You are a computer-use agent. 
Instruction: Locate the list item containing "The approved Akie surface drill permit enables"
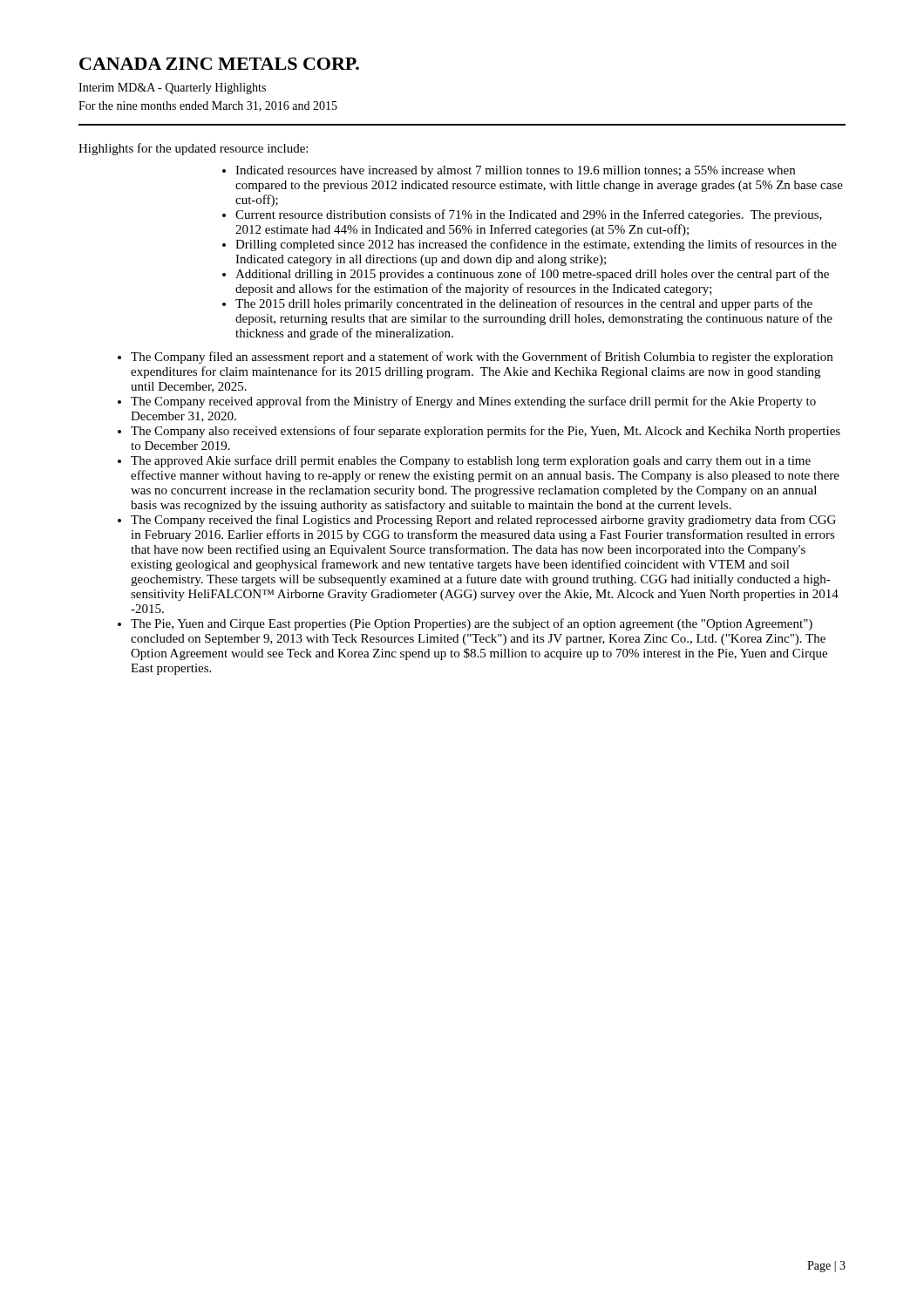(x=488, y=483)
